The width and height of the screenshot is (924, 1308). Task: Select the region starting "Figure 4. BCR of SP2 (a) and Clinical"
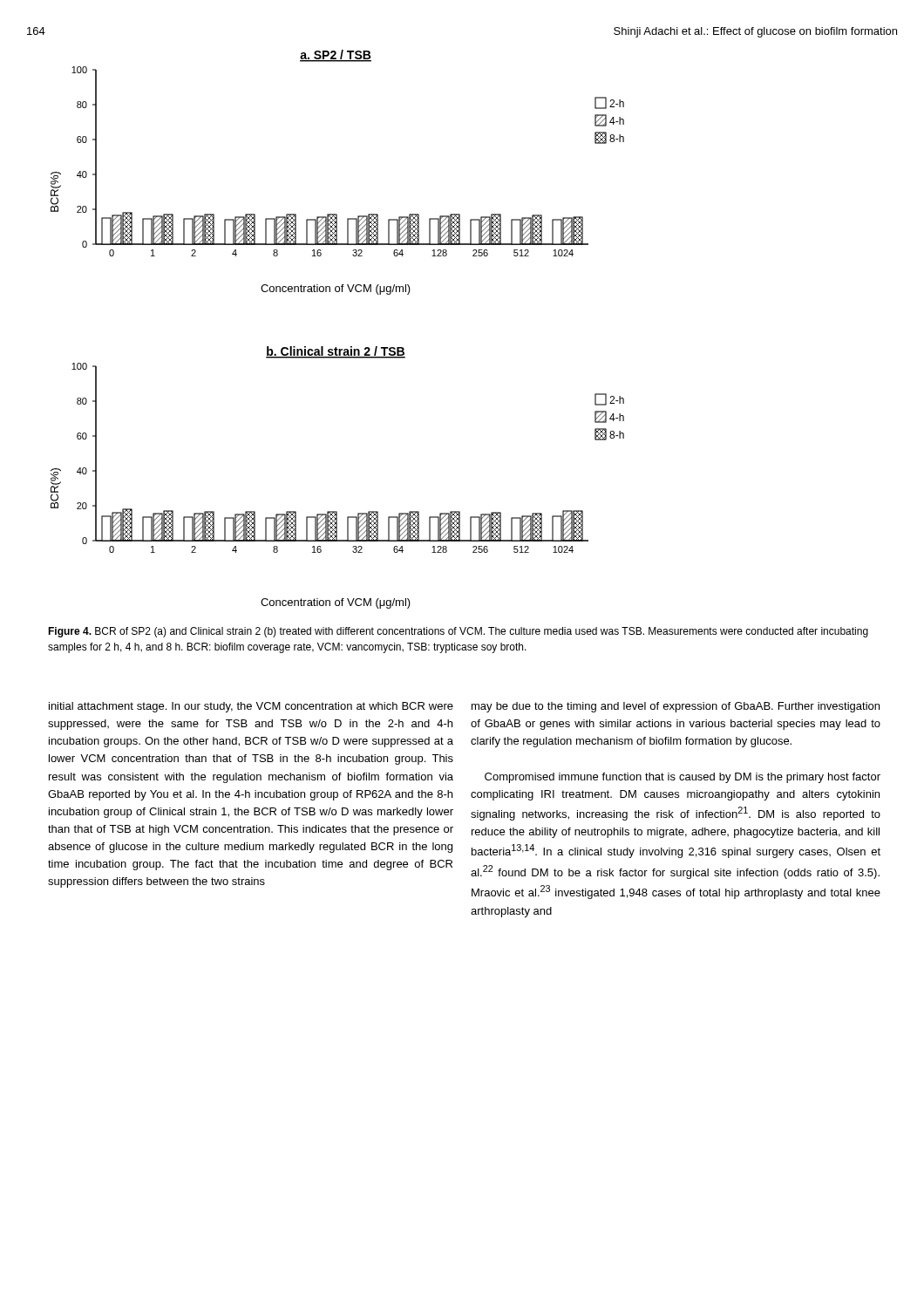pyautogui.click(x=458, y=639)
